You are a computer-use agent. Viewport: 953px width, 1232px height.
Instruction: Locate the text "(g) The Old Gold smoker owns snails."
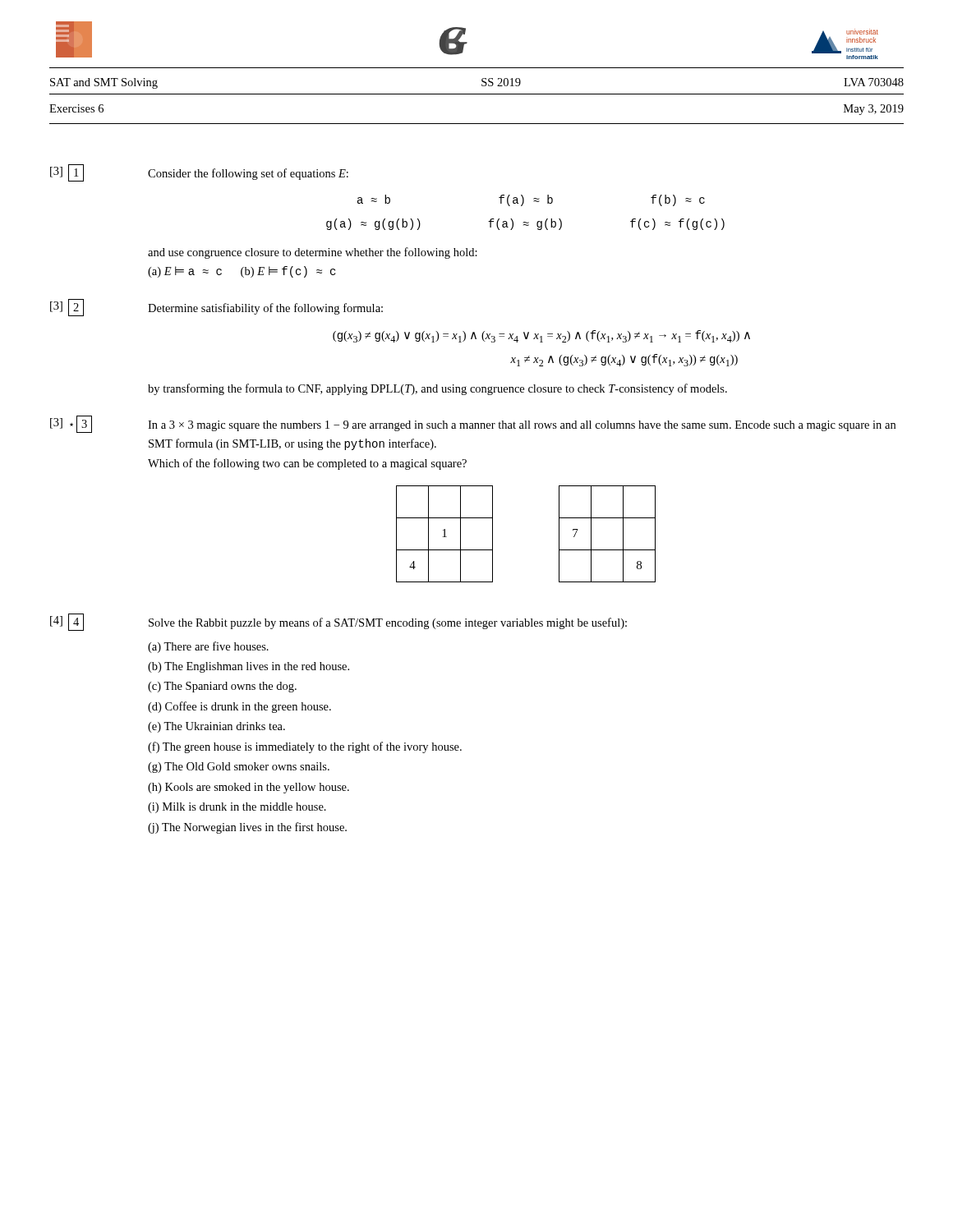click(x=239, y=767)
